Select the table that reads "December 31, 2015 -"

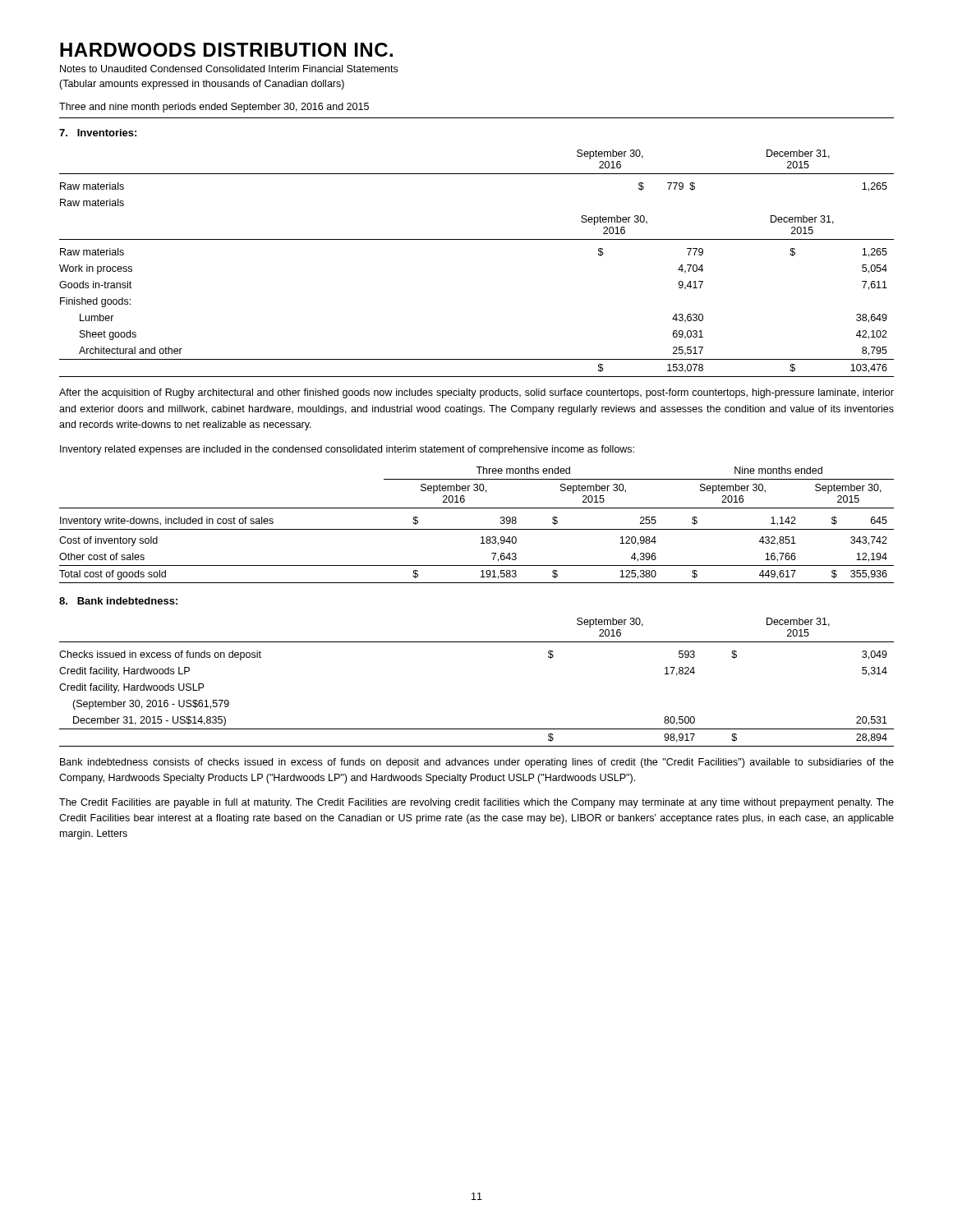click(x=476, y=680)
